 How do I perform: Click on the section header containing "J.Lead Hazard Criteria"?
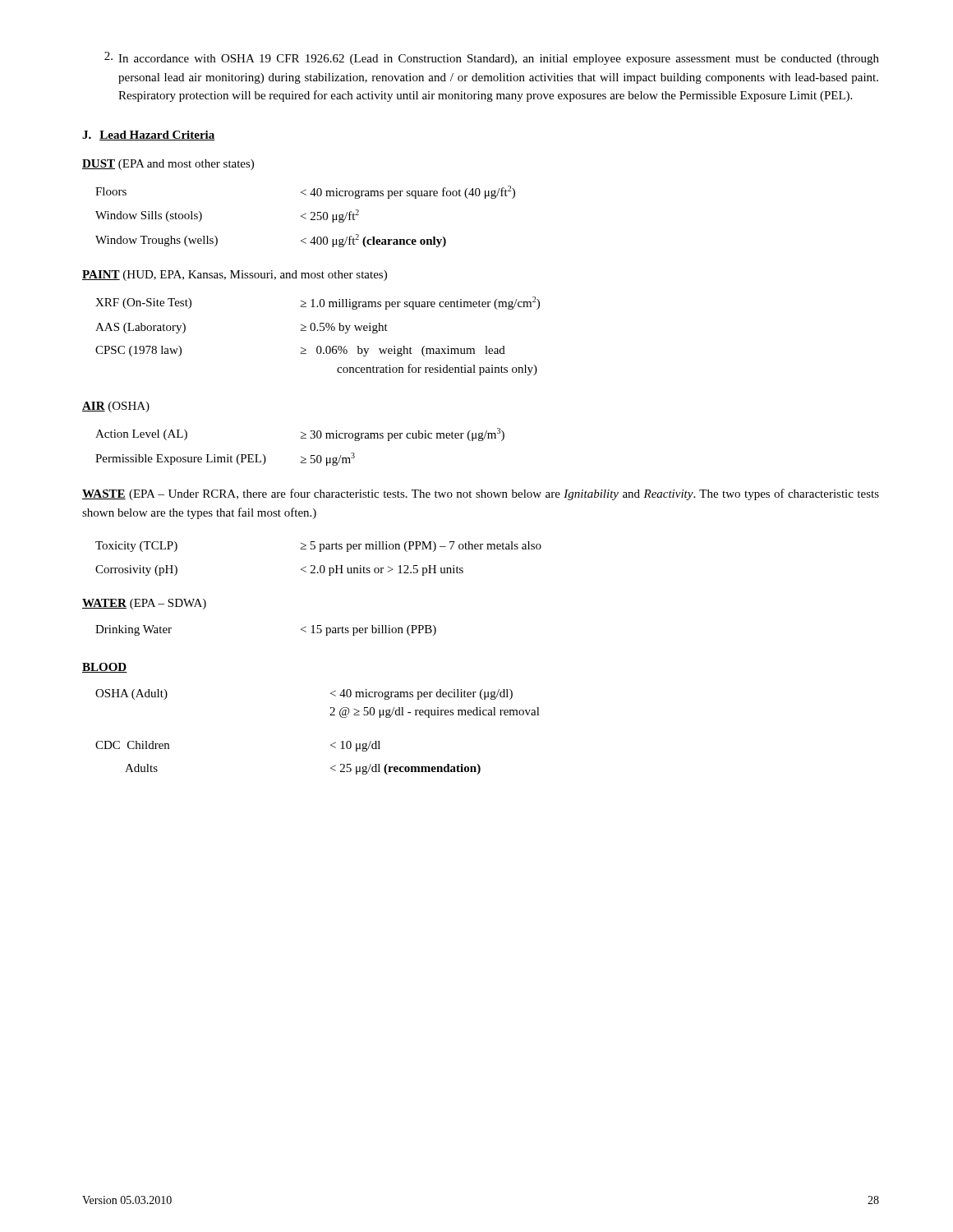click(148, 134)
